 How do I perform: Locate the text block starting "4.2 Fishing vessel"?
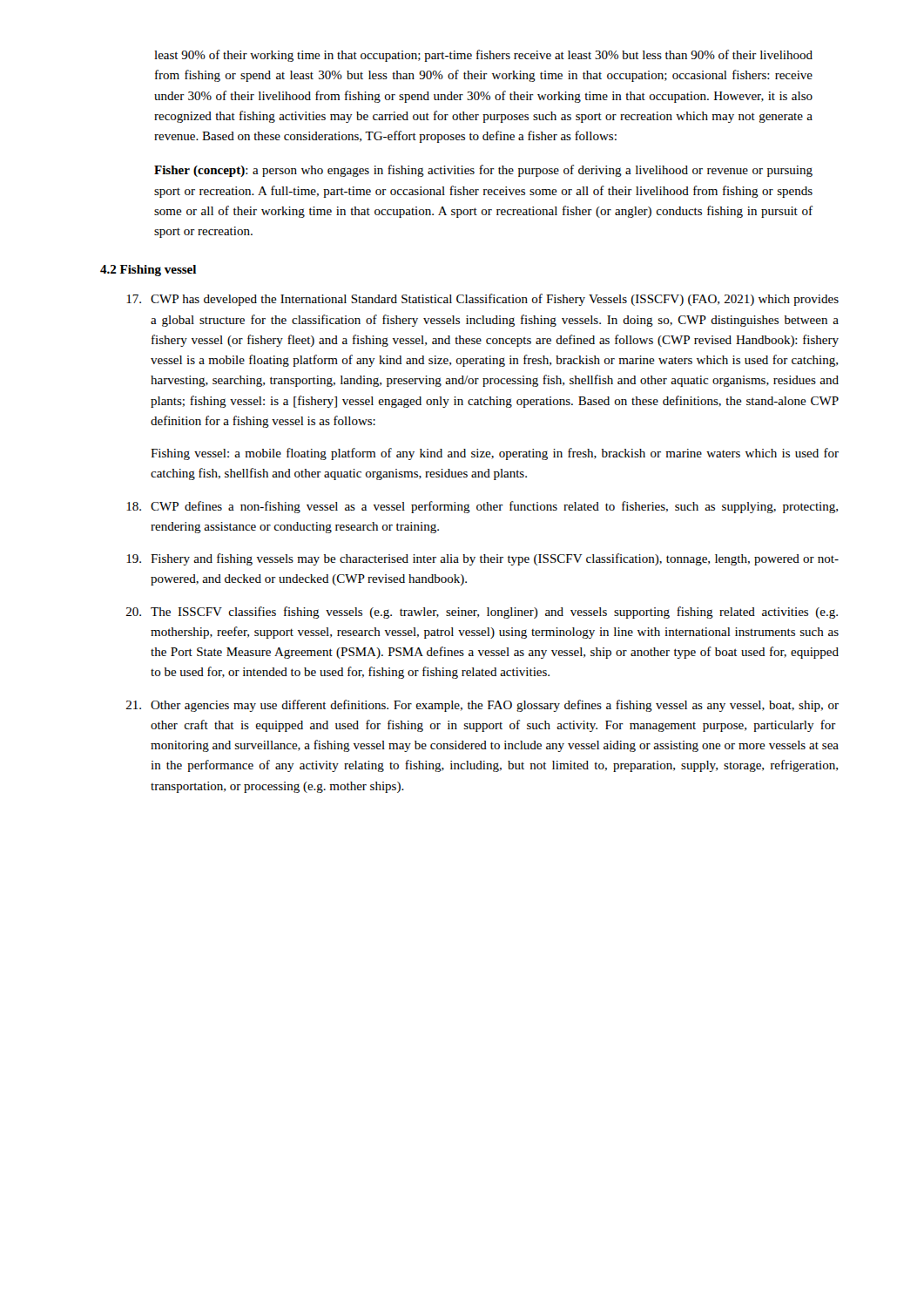point(148,269)
